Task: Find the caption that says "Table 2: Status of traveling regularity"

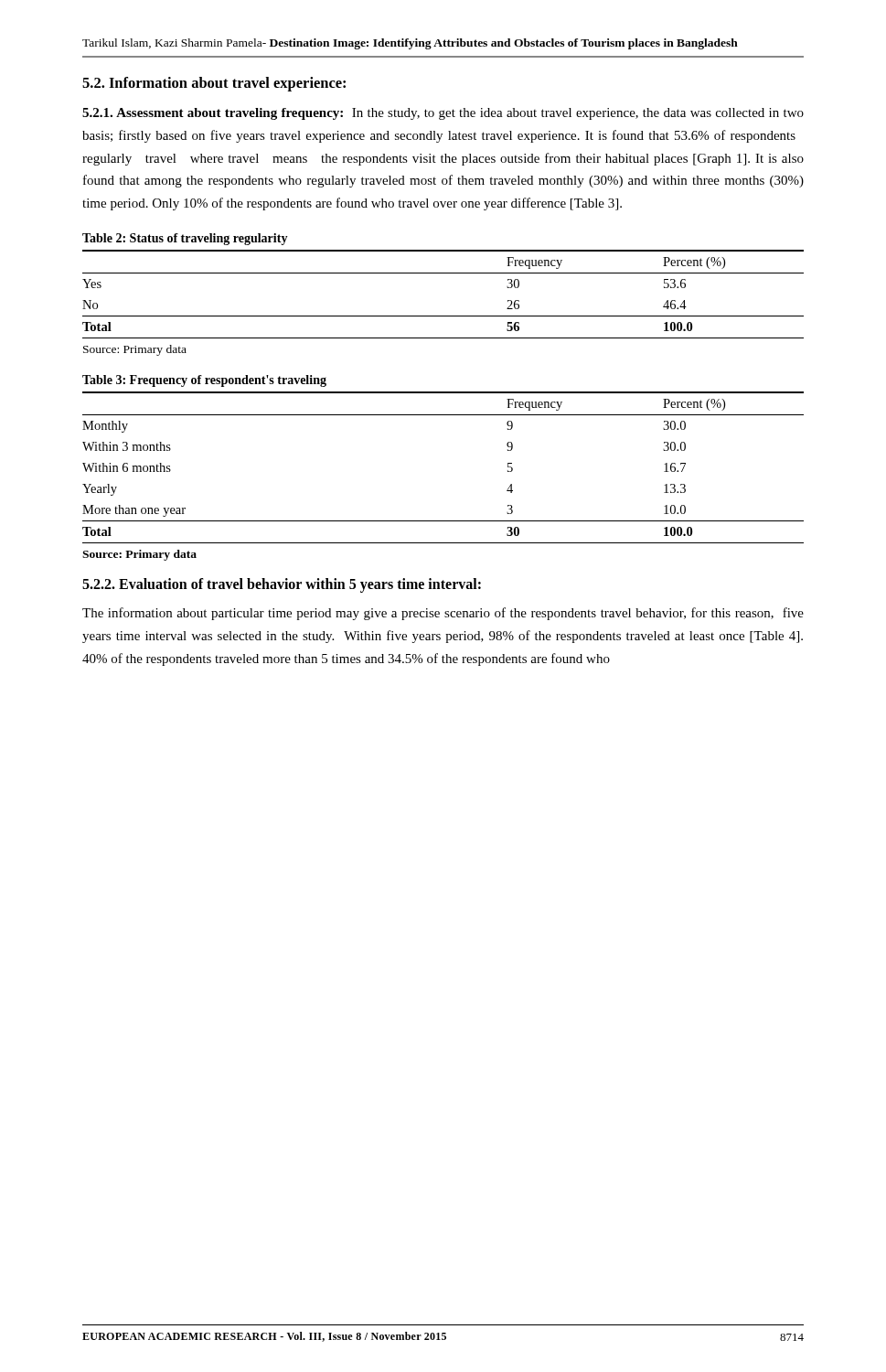Action: pos(185,238)
